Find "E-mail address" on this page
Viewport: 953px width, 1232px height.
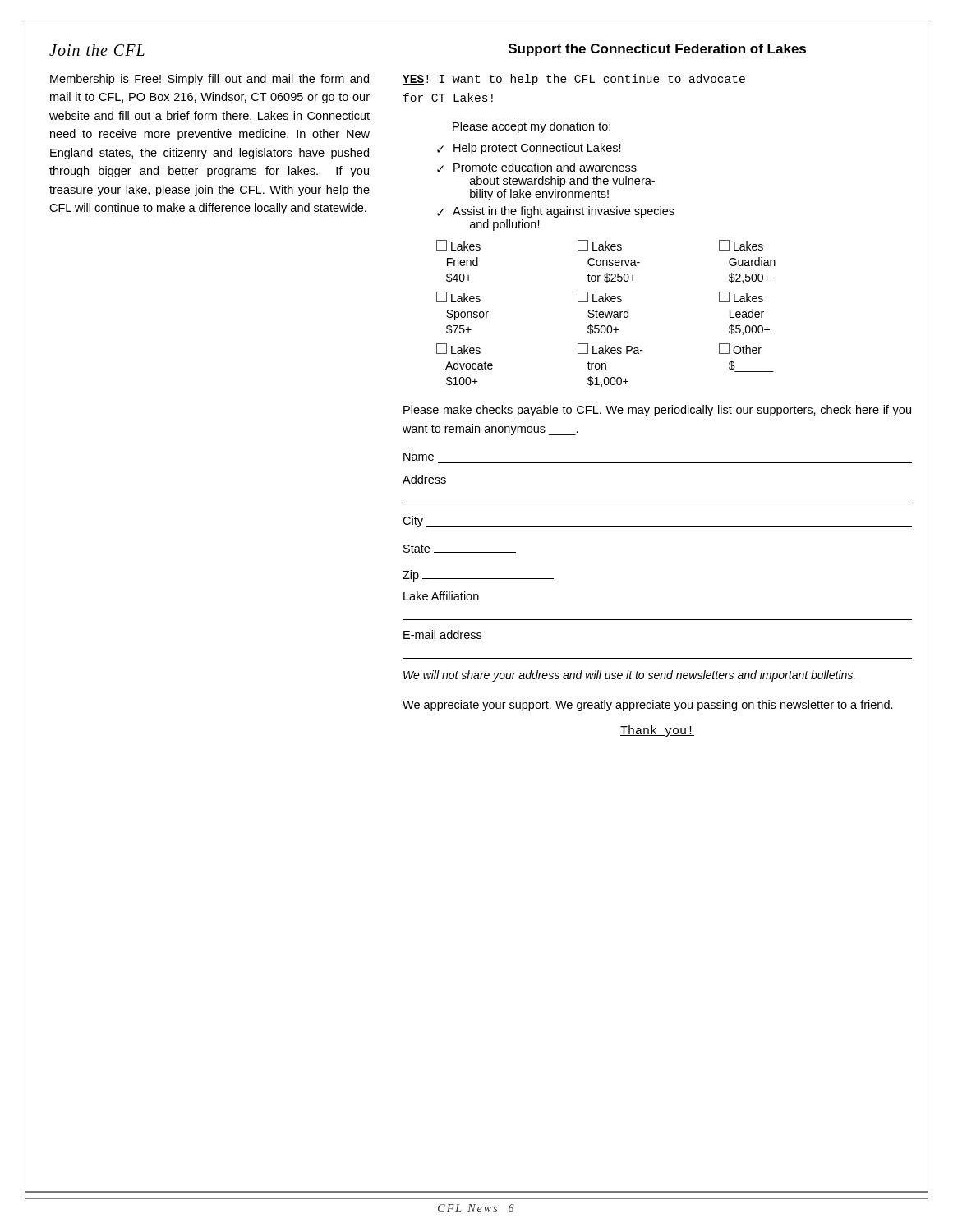coord(442,634)
